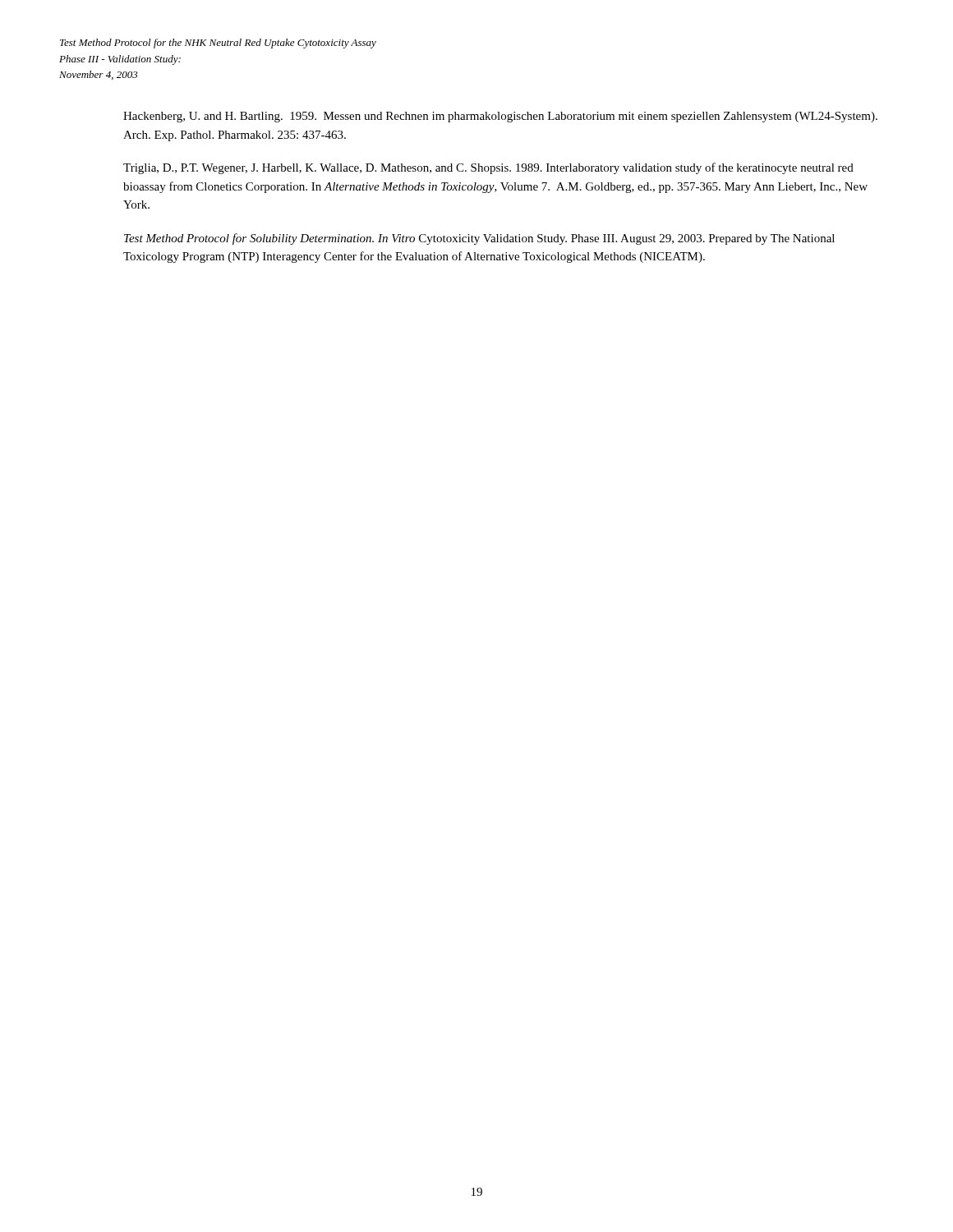Find the text block starting "Triglia, D., P.T."

click(x=495, y=186)
